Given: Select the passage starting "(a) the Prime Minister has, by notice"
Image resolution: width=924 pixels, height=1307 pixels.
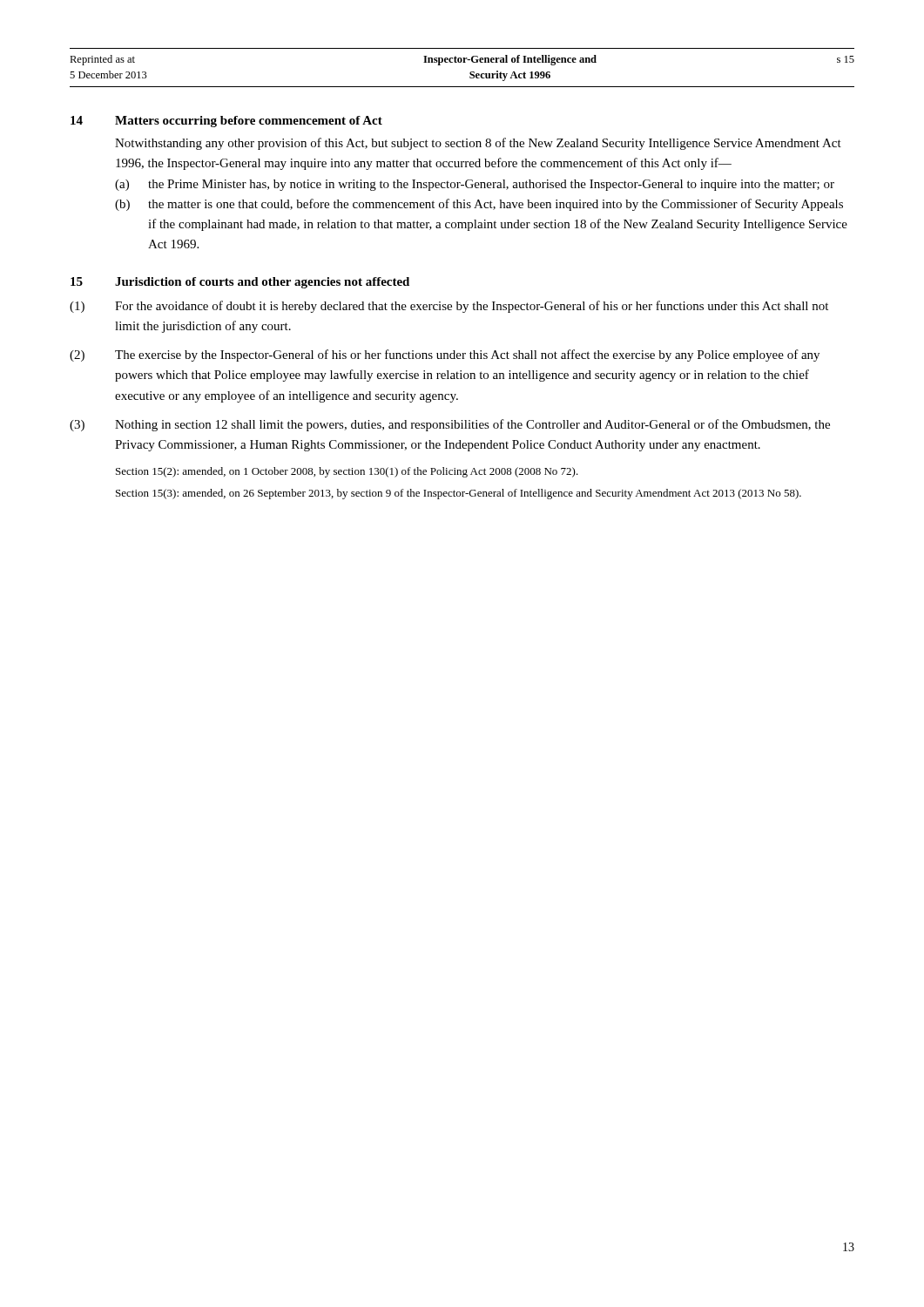Looking at the screenshot, I should coord(485,184).
